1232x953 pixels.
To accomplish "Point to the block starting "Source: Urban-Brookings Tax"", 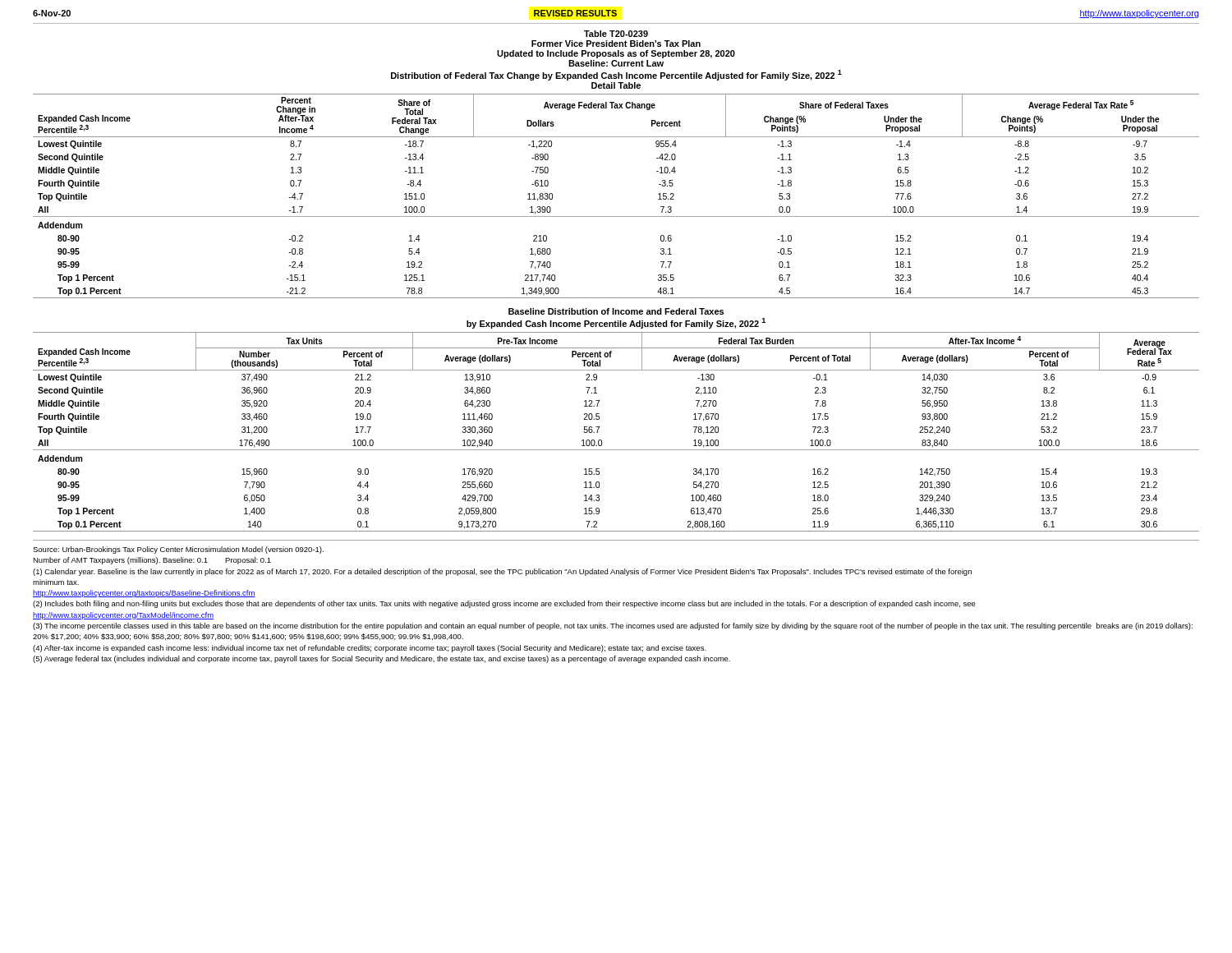I will click(179, 549).
